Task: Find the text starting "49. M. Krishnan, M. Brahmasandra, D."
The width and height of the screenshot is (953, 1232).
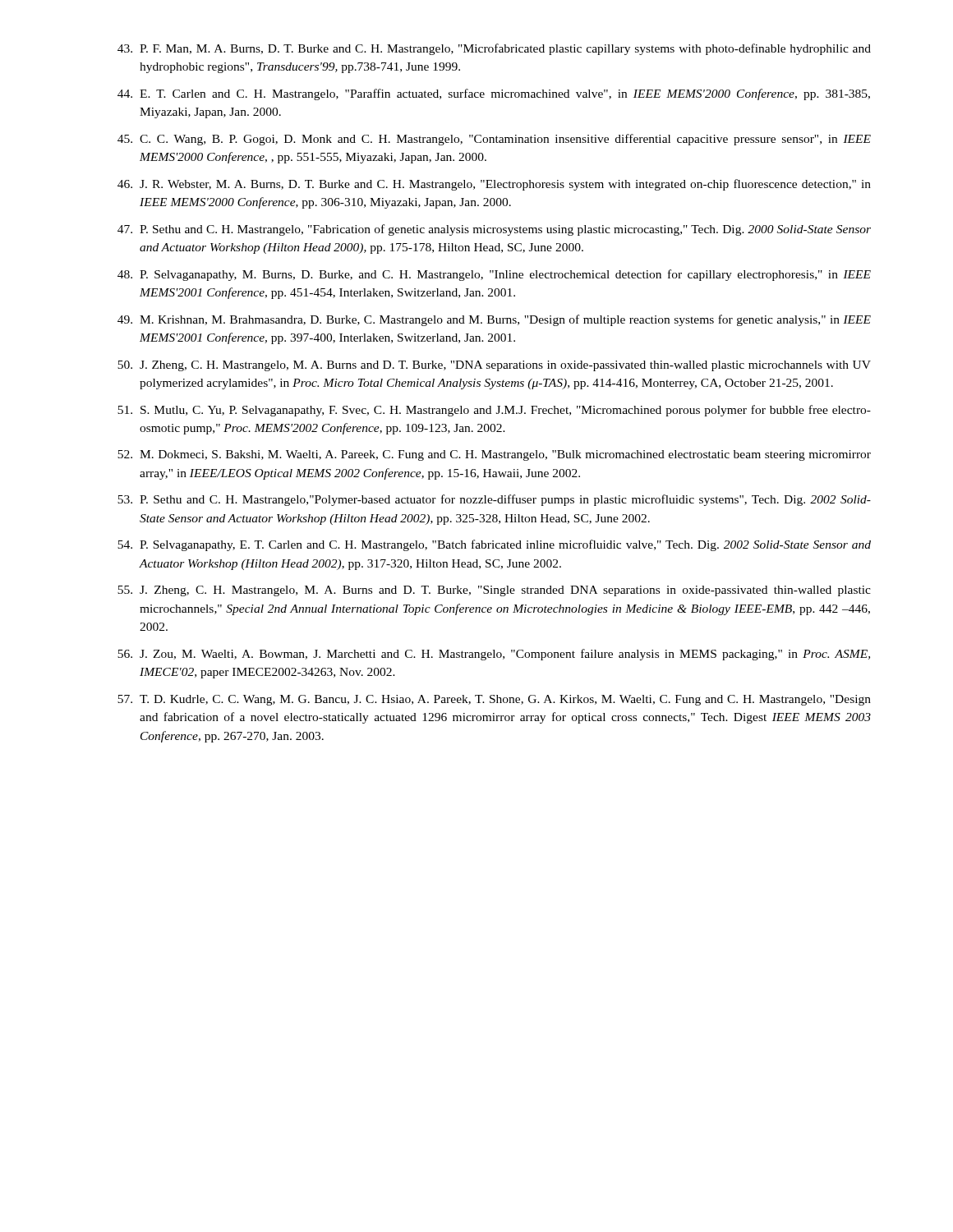Action: (x=481, y=329)
